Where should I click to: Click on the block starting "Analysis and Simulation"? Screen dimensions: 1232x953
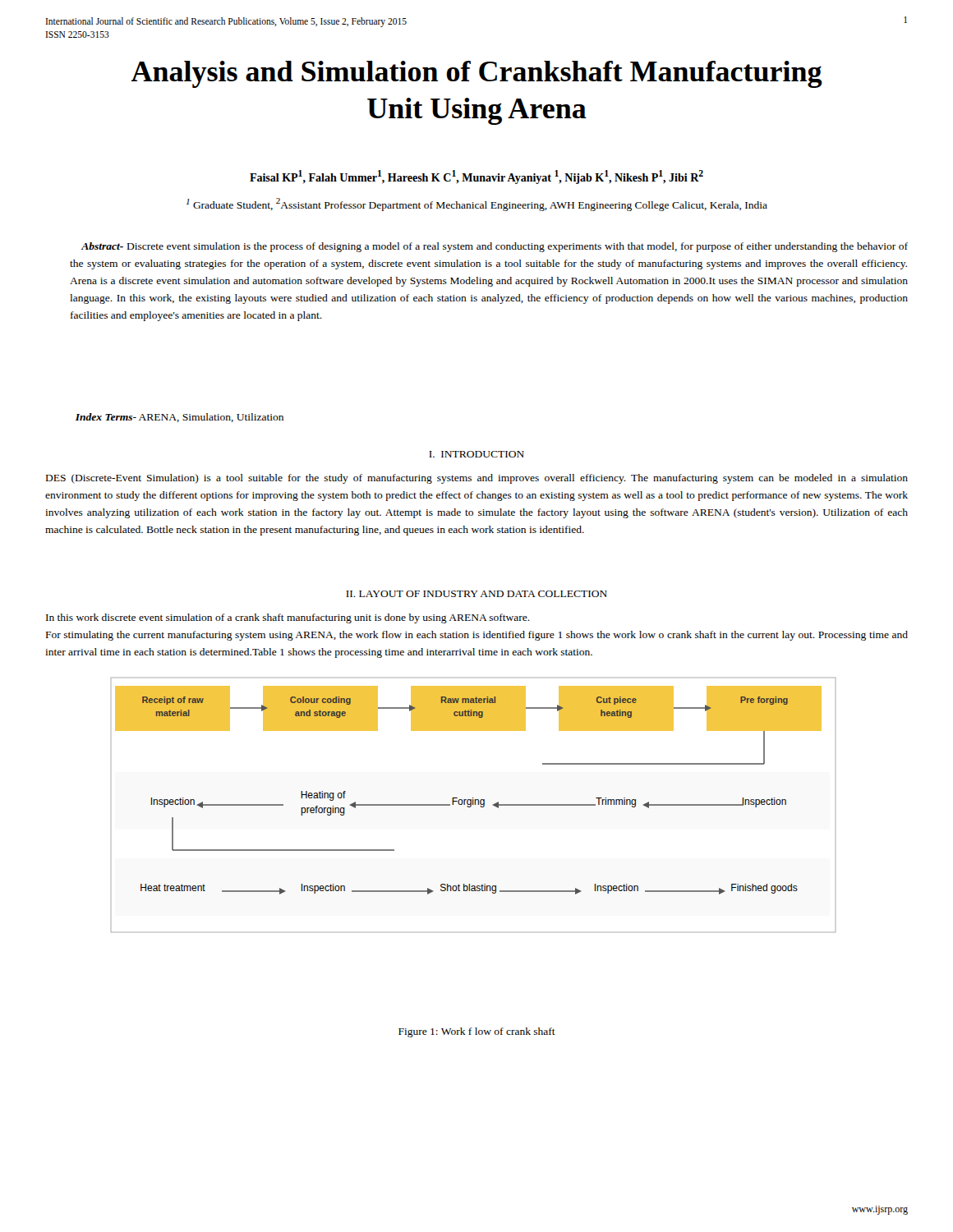476,90
